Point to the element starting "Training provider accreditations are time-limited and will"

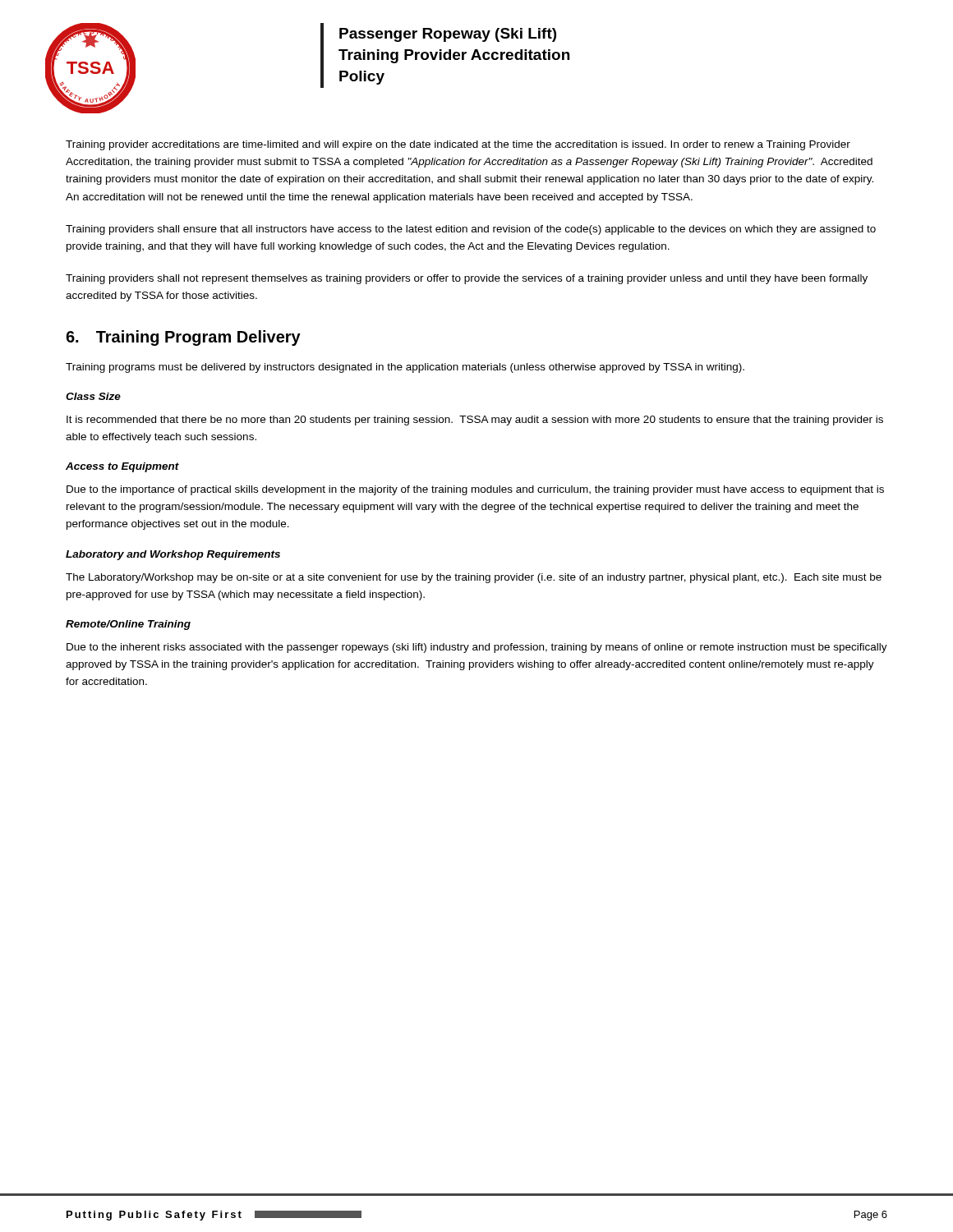pos(472,170)
